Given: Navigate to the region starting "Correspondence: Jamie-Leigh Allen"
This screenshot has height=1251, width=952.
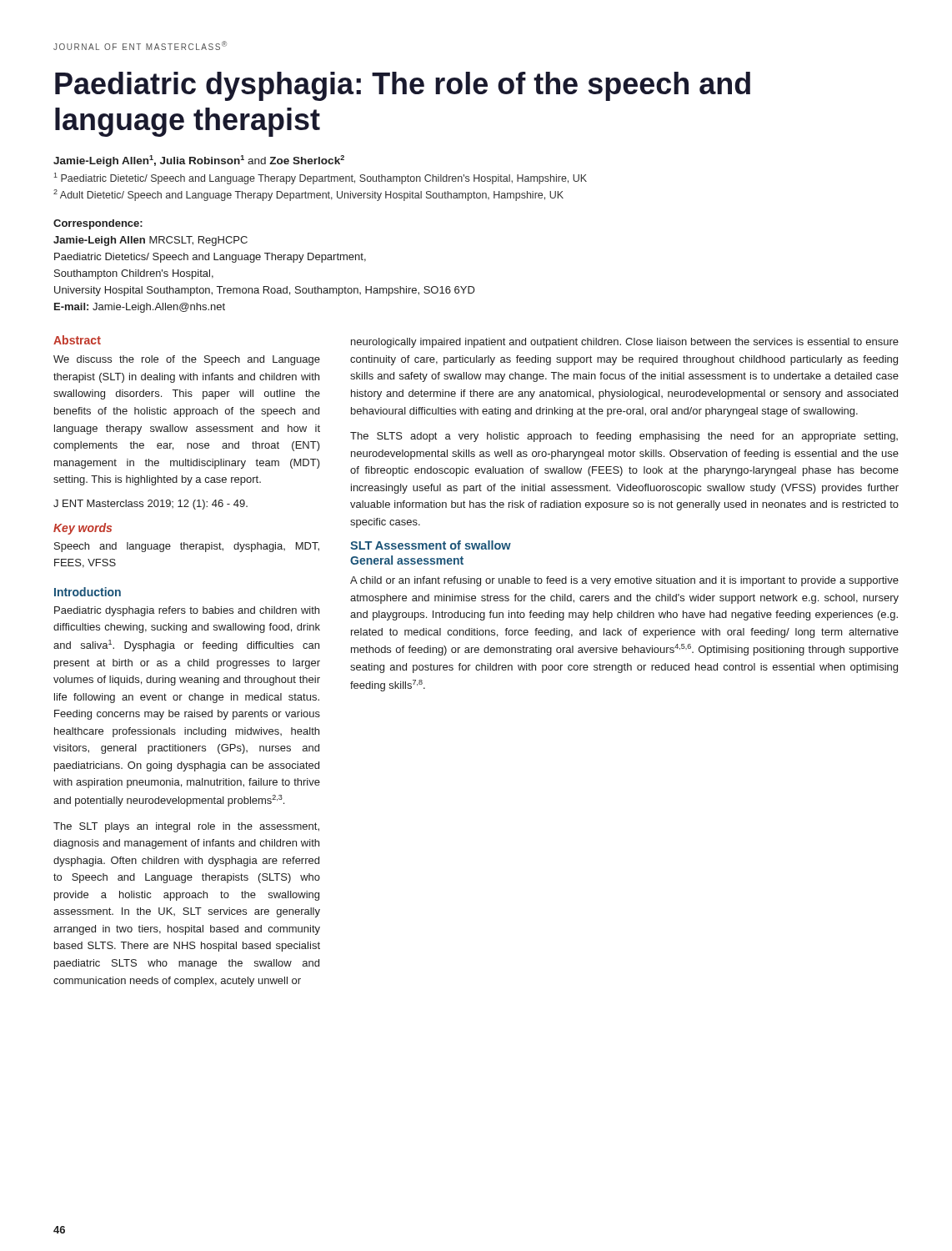Looking at the screenshot, I should [264, 265].
